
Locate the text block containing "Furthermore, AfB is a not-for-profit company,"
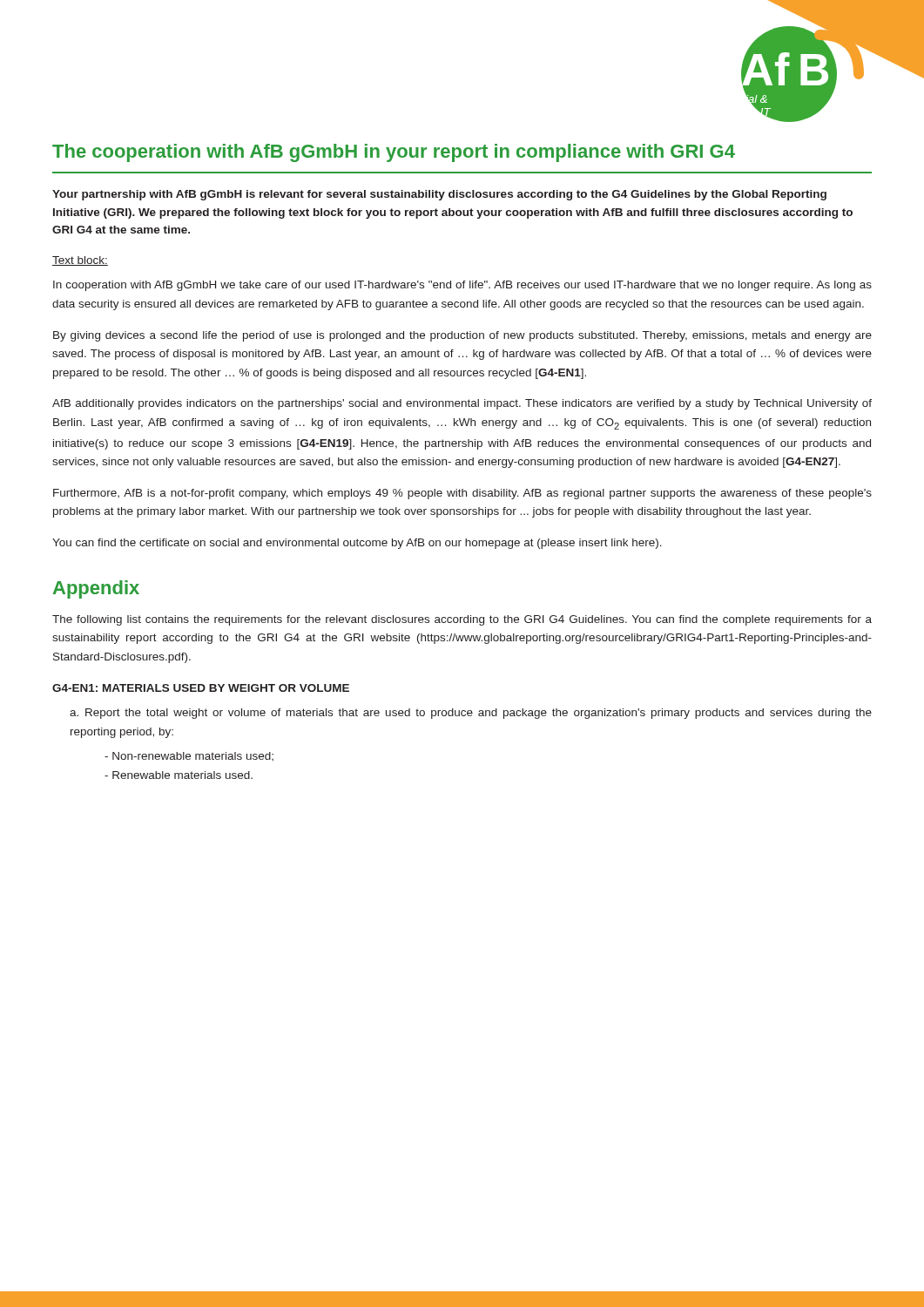pos(462,502)
